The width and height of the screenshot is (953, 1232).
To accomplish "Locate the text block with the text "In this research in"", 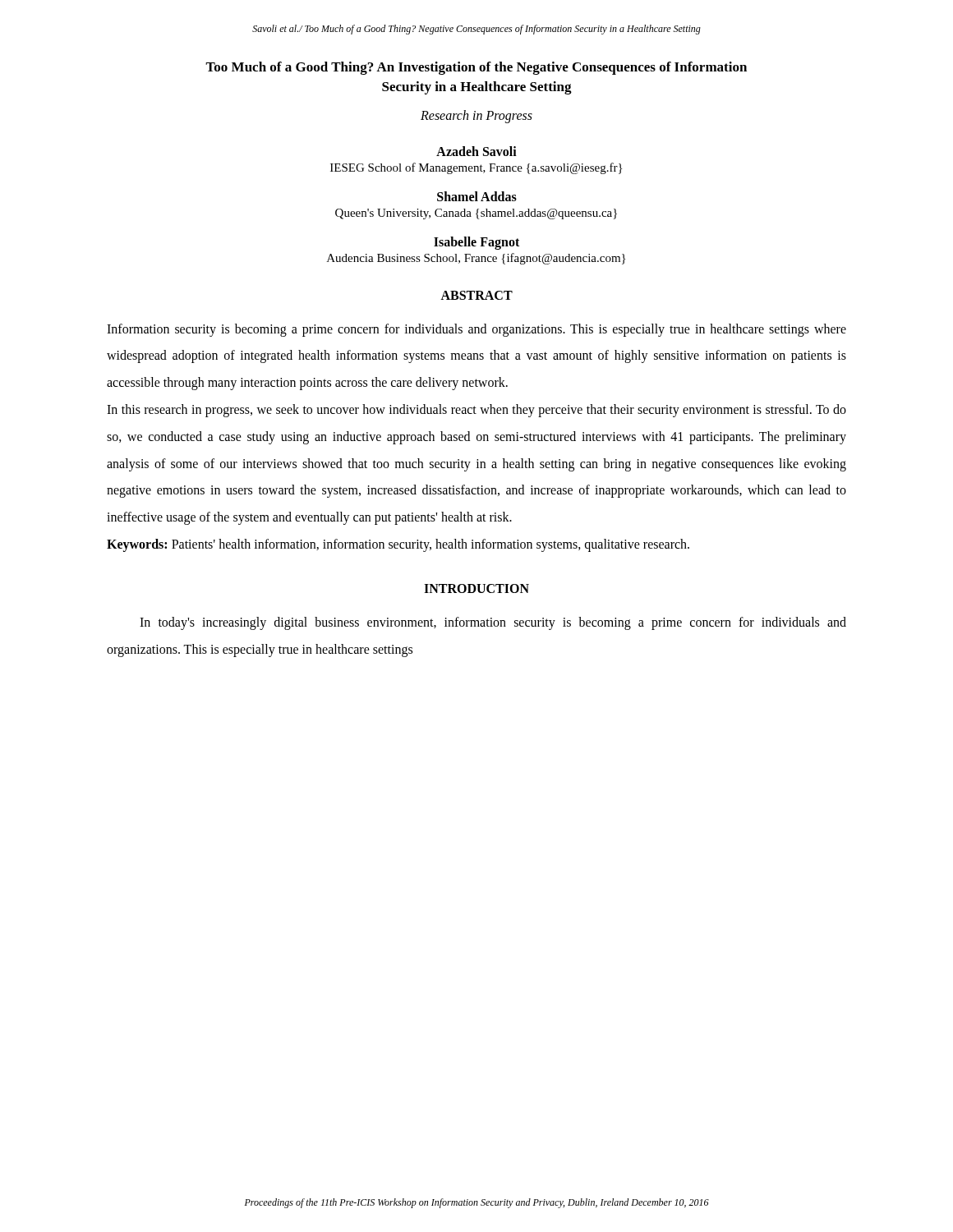I will (x=476, y=464).
